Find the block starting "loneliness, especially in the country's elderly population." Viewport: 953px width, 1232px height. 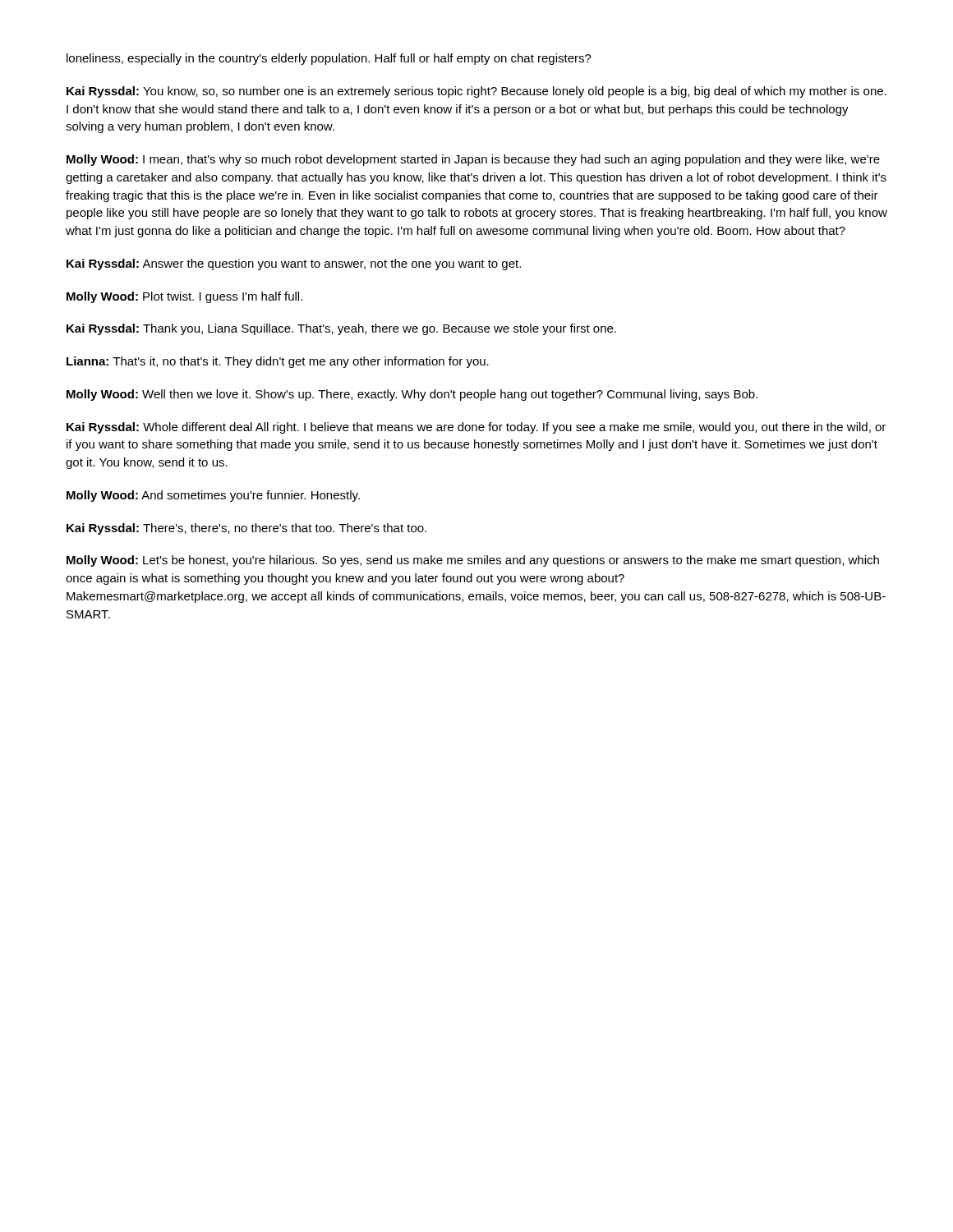[329, 58]
